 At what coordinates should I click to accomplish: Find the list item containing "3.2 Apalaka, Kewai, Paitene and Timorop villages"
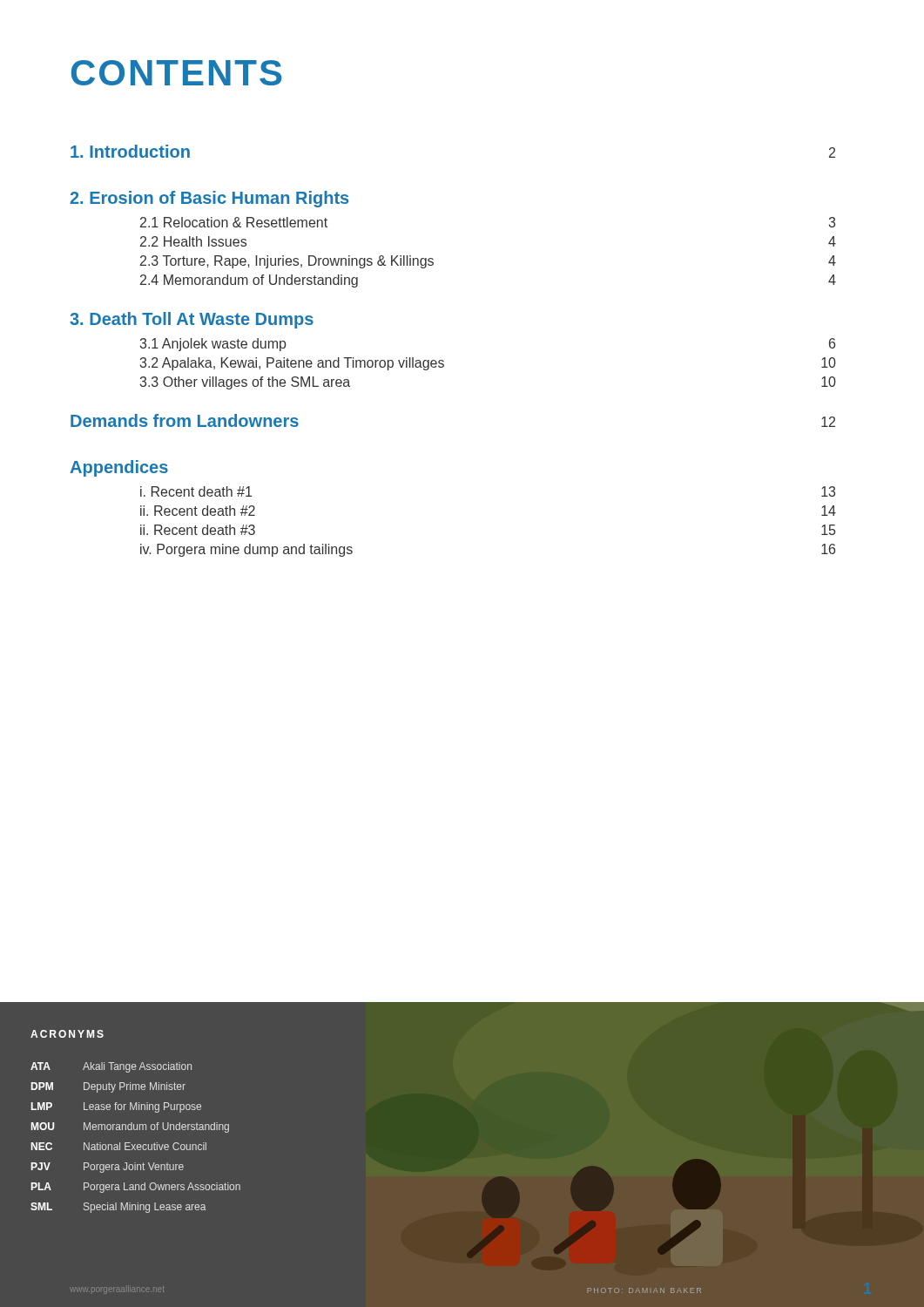291,364
